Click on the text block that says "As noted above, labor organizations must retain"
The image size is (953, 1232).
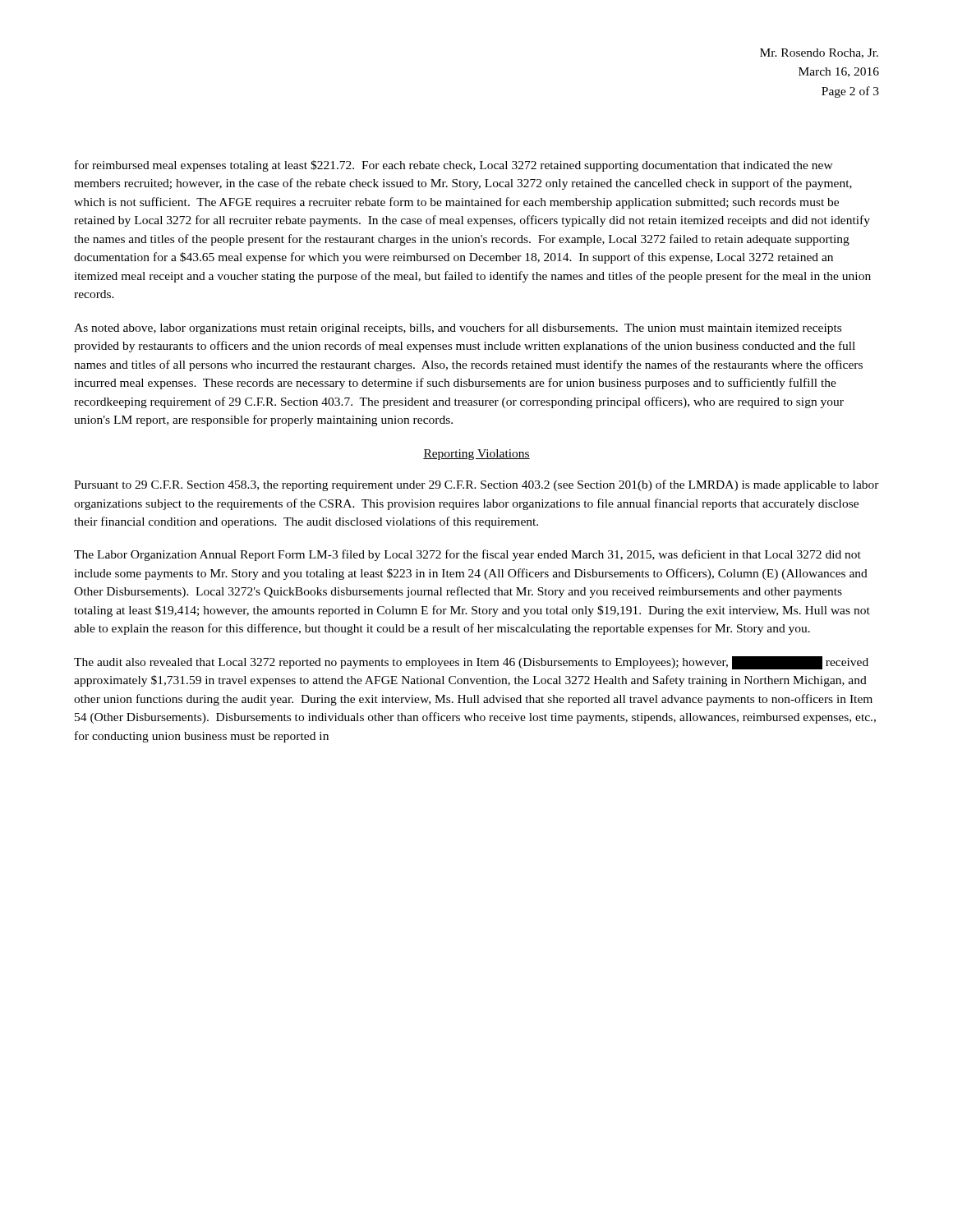coord(468,373)
